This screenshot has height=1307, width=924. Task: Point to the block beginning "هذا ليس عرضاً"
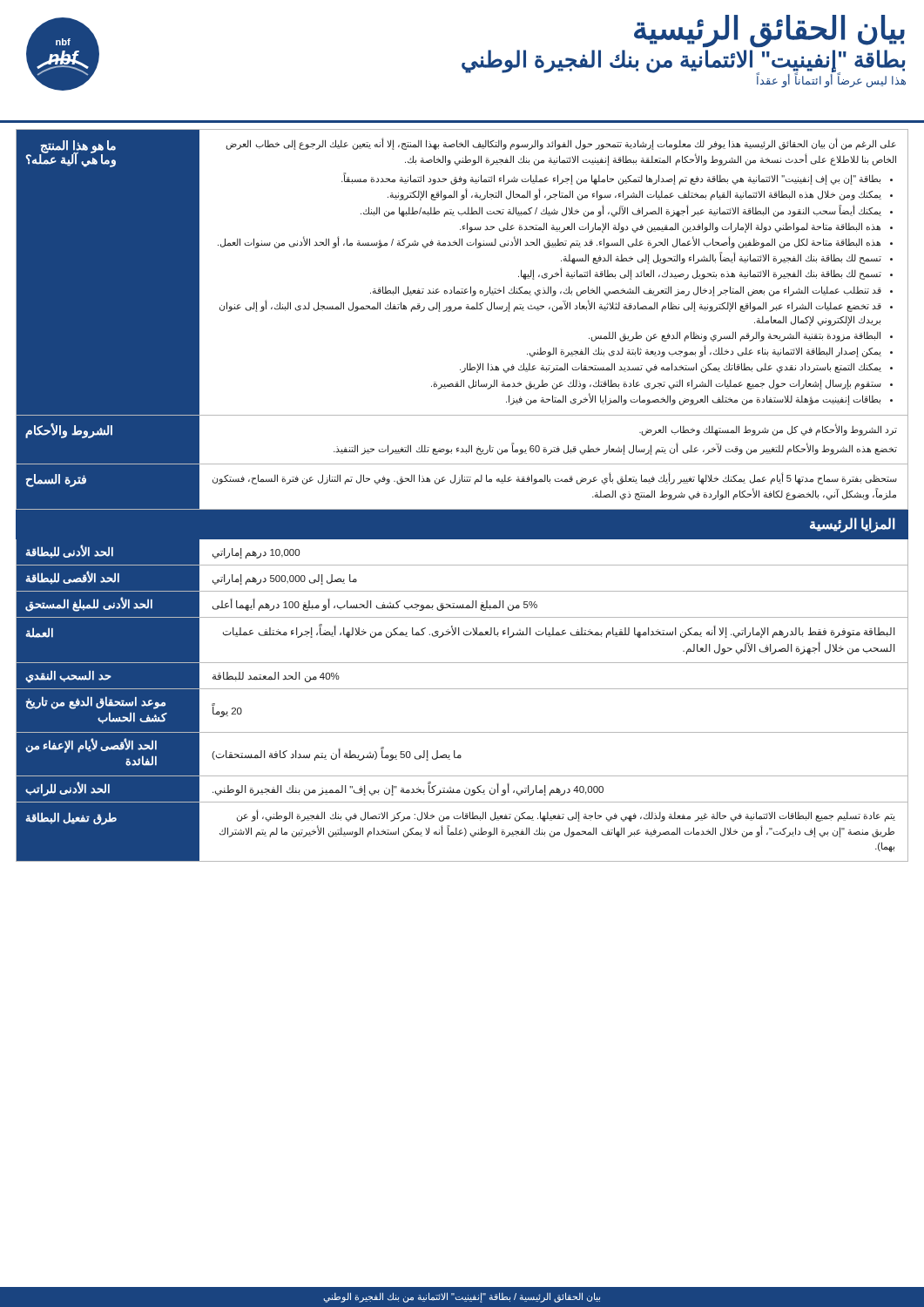[x=831, y=81]
